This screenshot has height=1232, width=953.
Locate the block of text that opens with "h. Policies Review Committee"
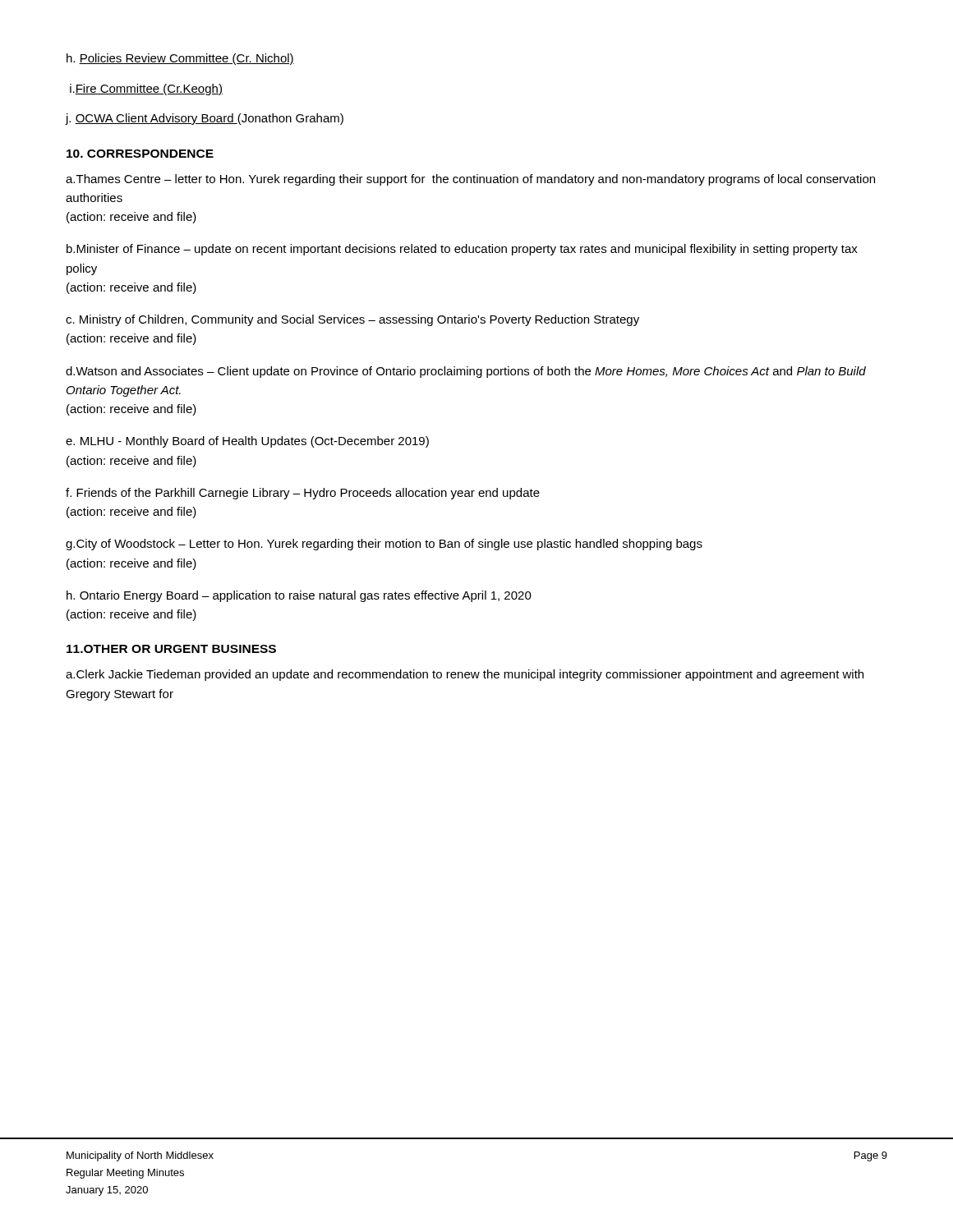[180, 58]
